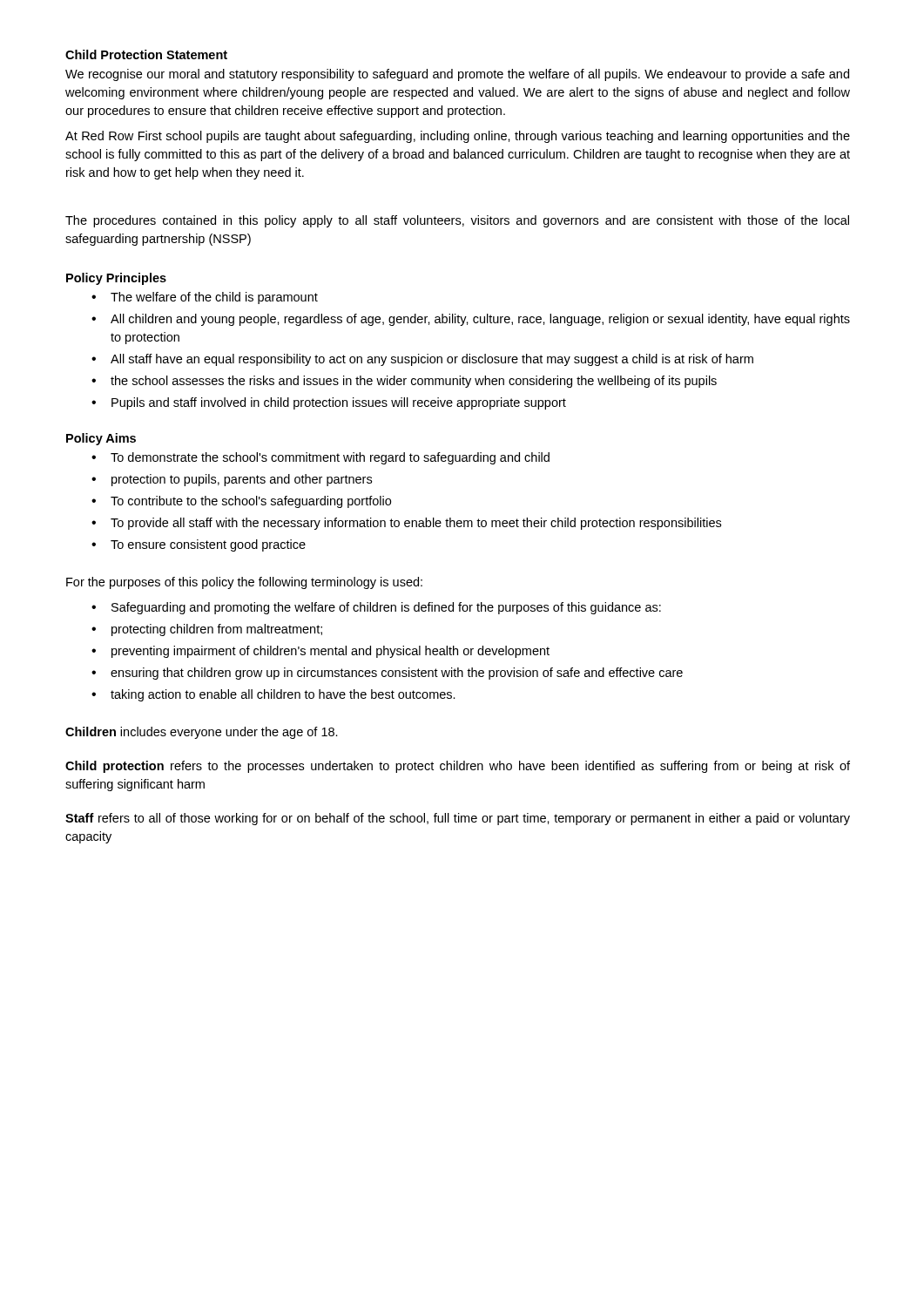The image size is (924, 1307).
Task: Navigate to the block starting "•protecting children from"
Action: 207,630
